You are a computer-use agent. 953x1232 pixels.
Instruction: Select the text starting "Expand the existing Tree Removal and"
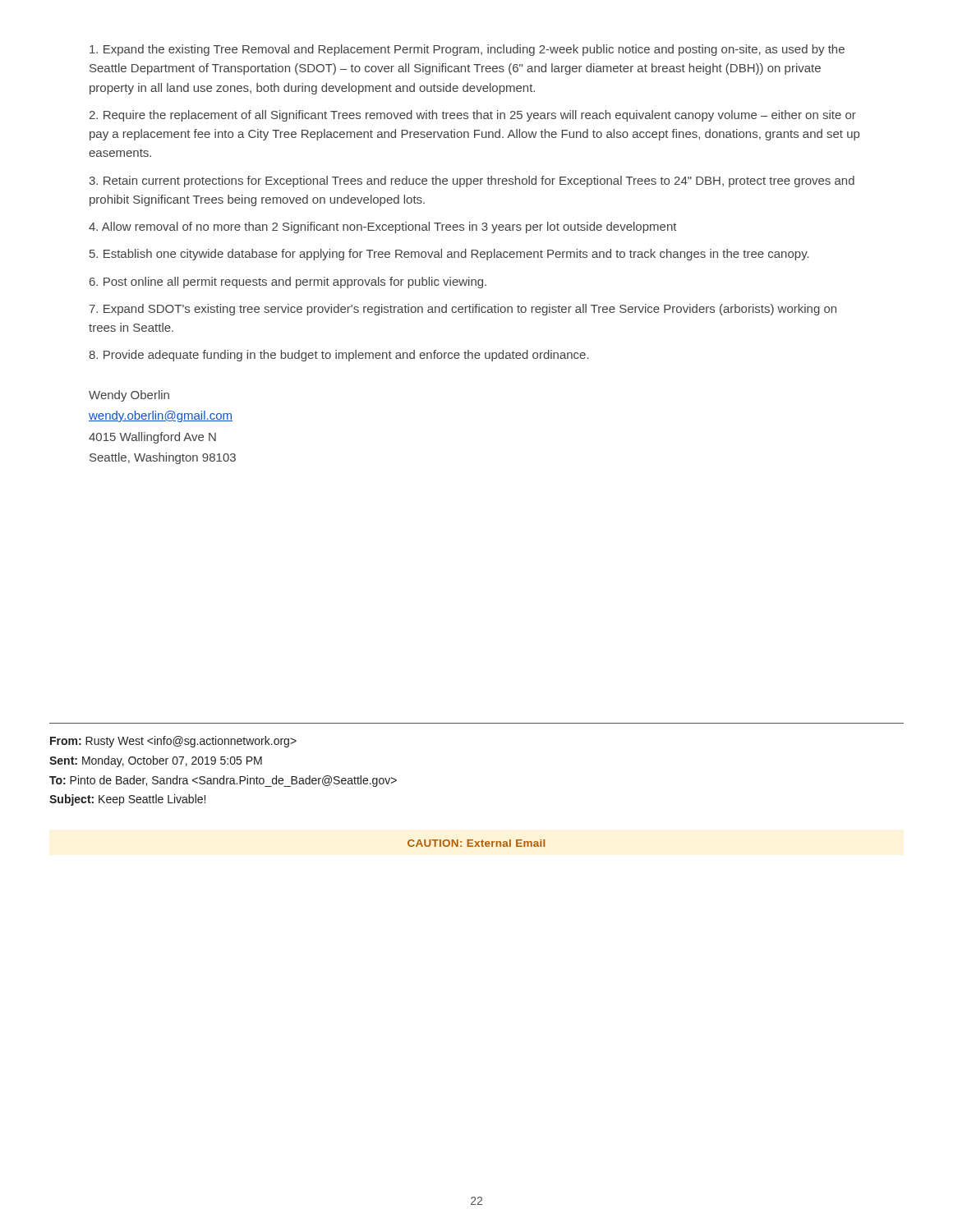click(x=467, y=68)
